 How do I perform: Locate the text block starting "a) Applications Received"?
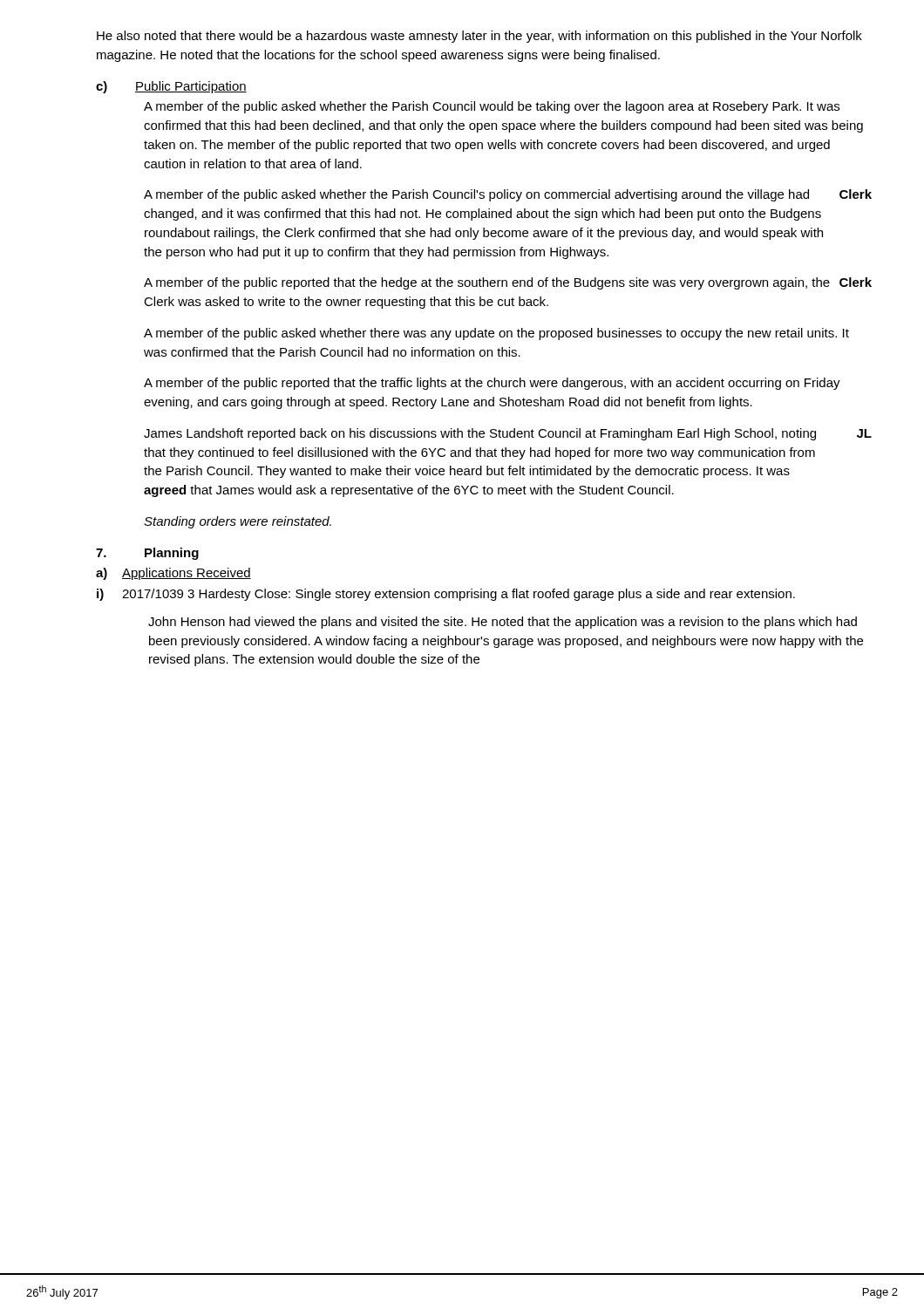coord(173,574)
